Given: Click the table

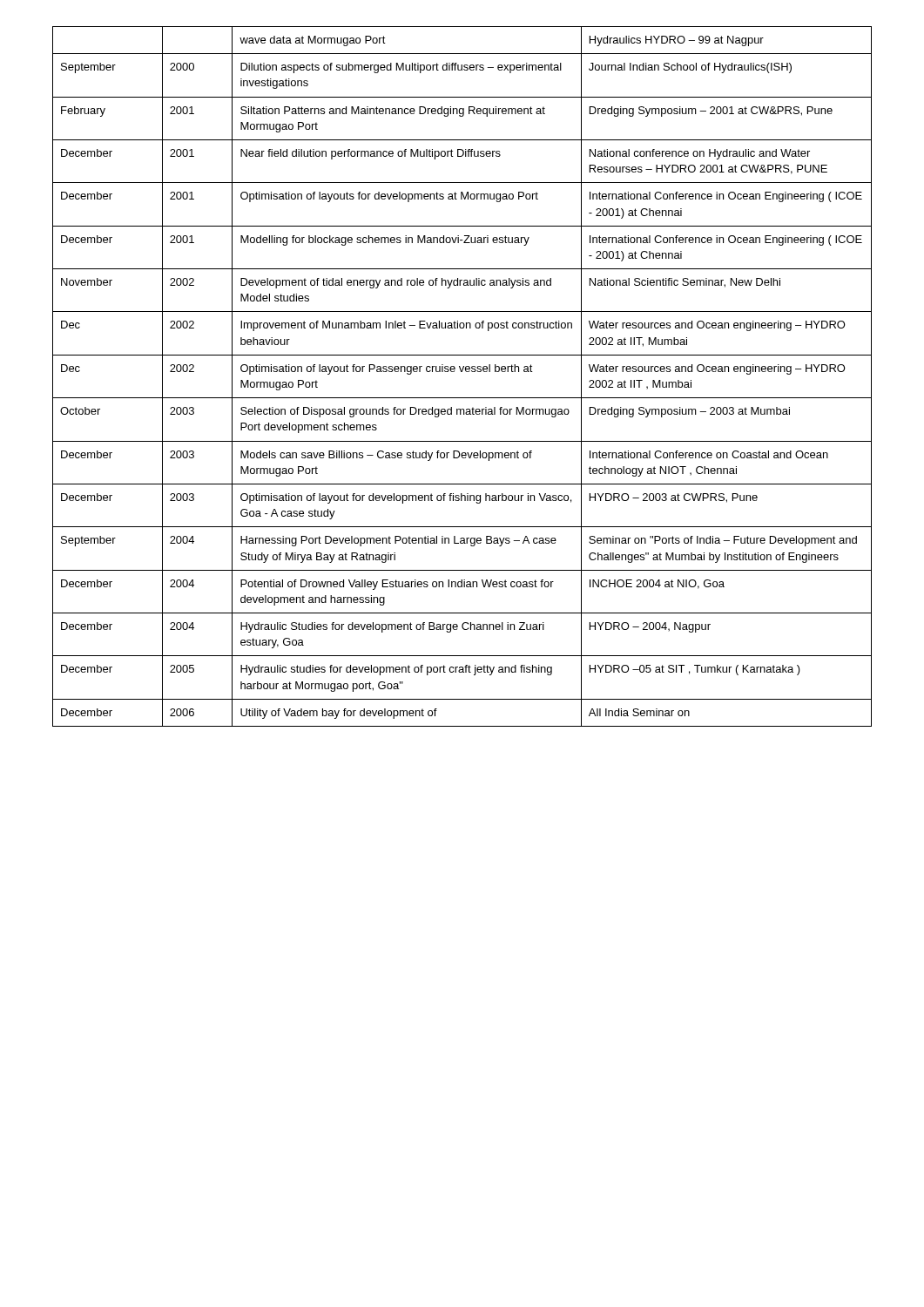Looking at the screenshot, I should (x=462, y=376).
